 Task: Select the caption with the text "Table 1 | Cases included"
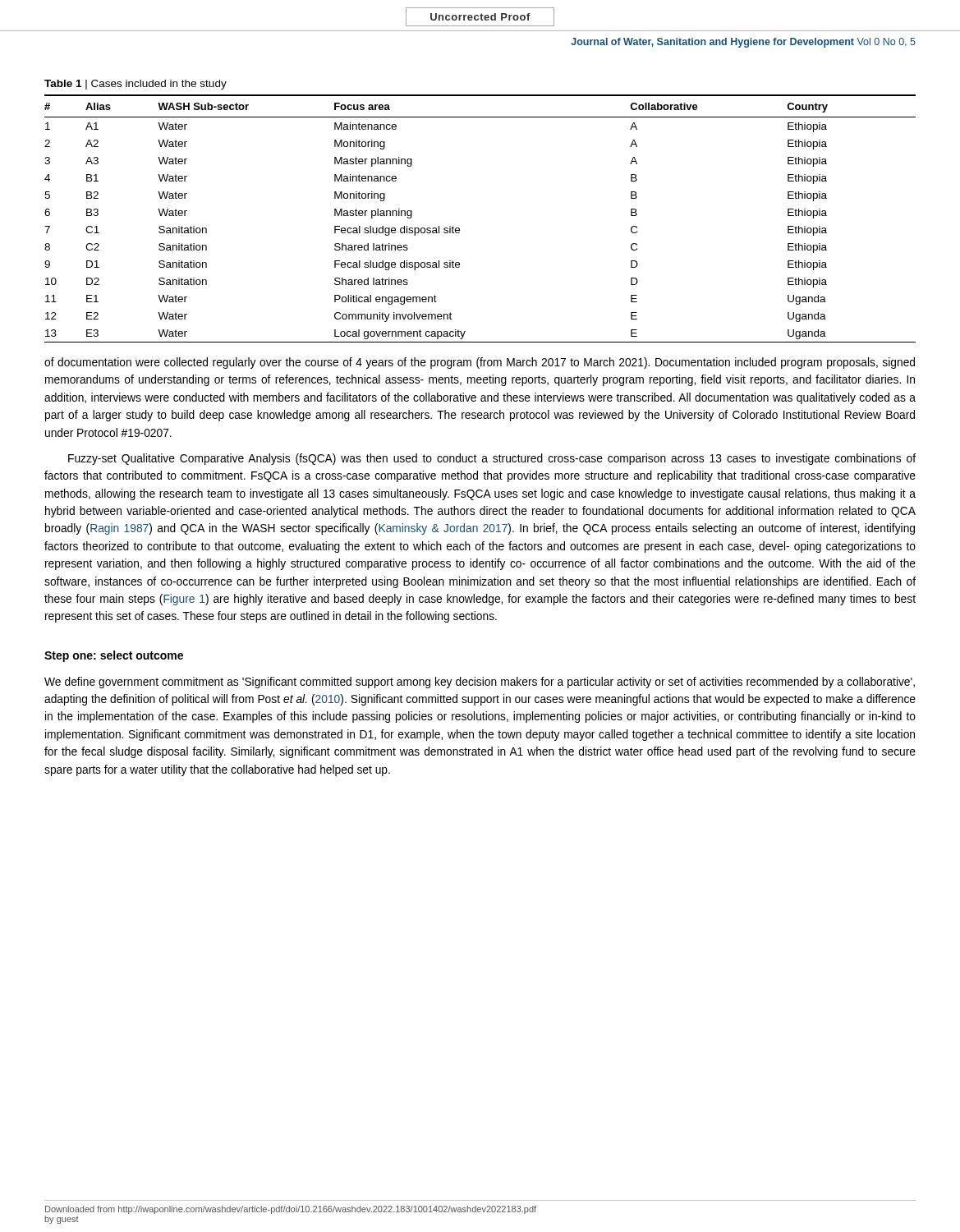tap(135, 83)
